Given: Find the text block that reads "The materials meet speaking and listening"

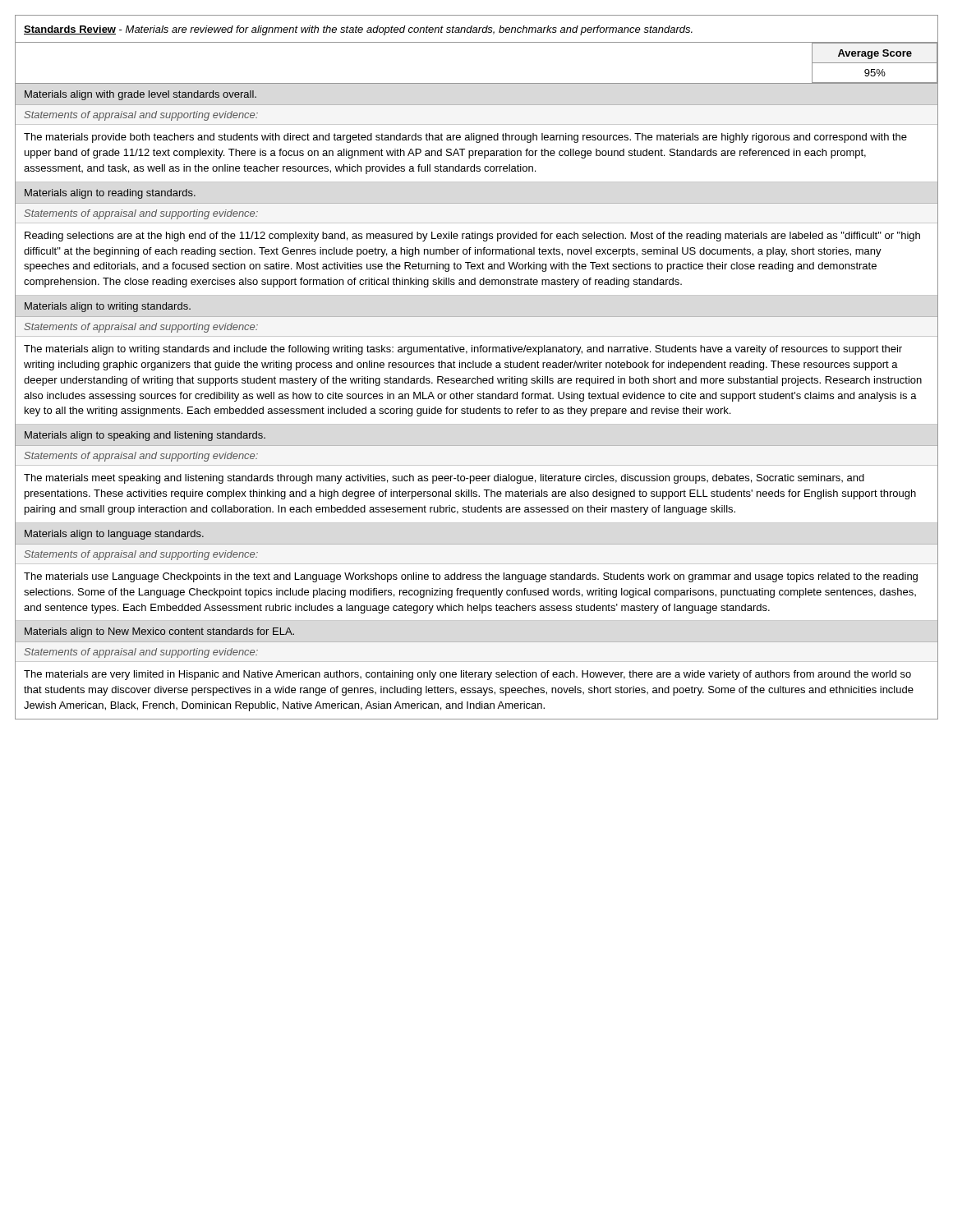Looking at the screenshot, I should (x=470, y=493).
